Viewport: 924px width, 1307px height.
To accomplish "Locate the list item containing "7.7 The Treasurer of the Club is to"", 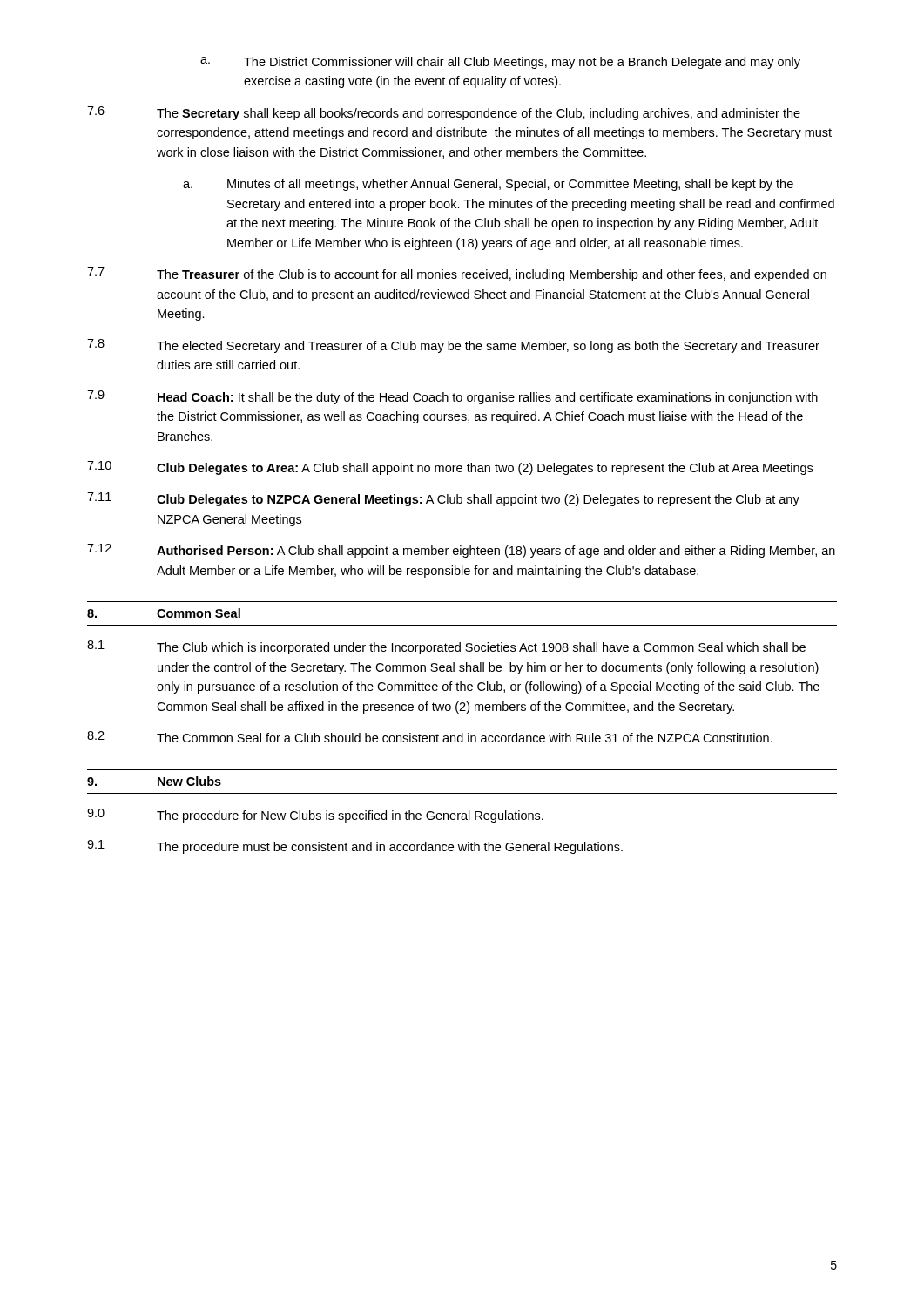I will point(462,294).
